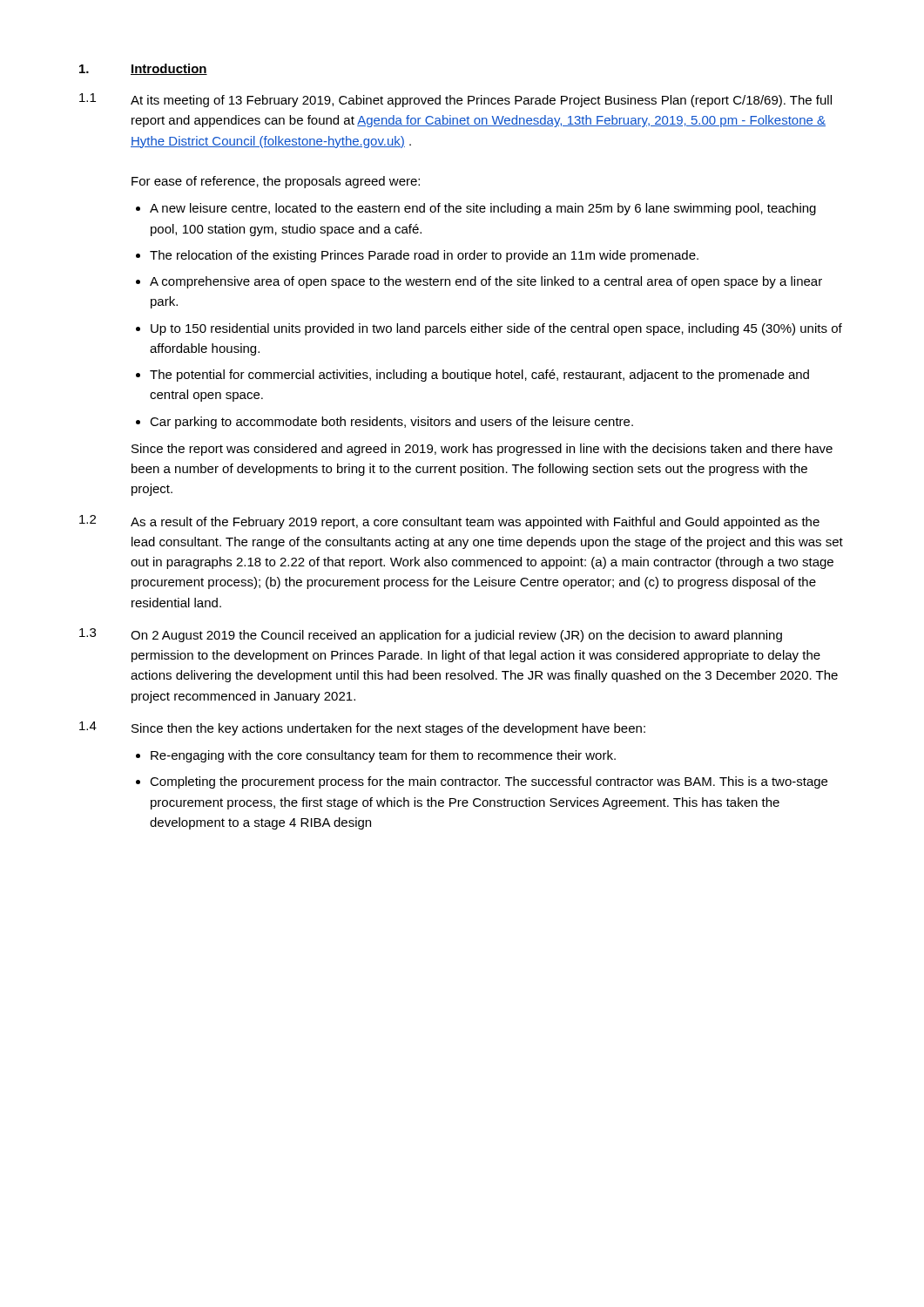The image size is (924, 1307).
Task: Select the text starting "A comprehensive area of"
Action: (x=486, y=291)
